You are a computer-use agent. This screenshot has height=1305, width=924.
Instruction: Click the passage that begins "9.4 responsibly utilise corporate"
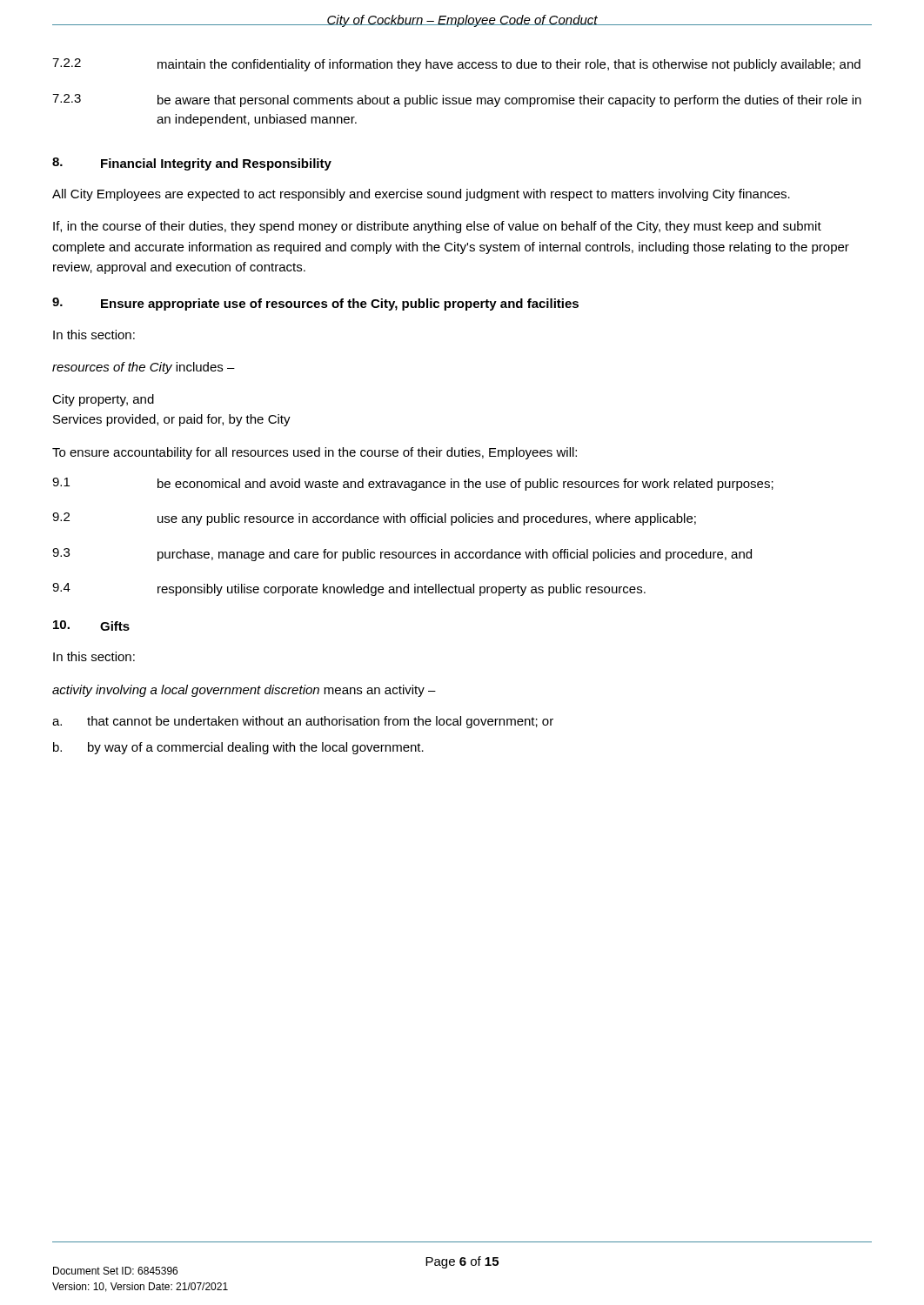coord(462,589)
